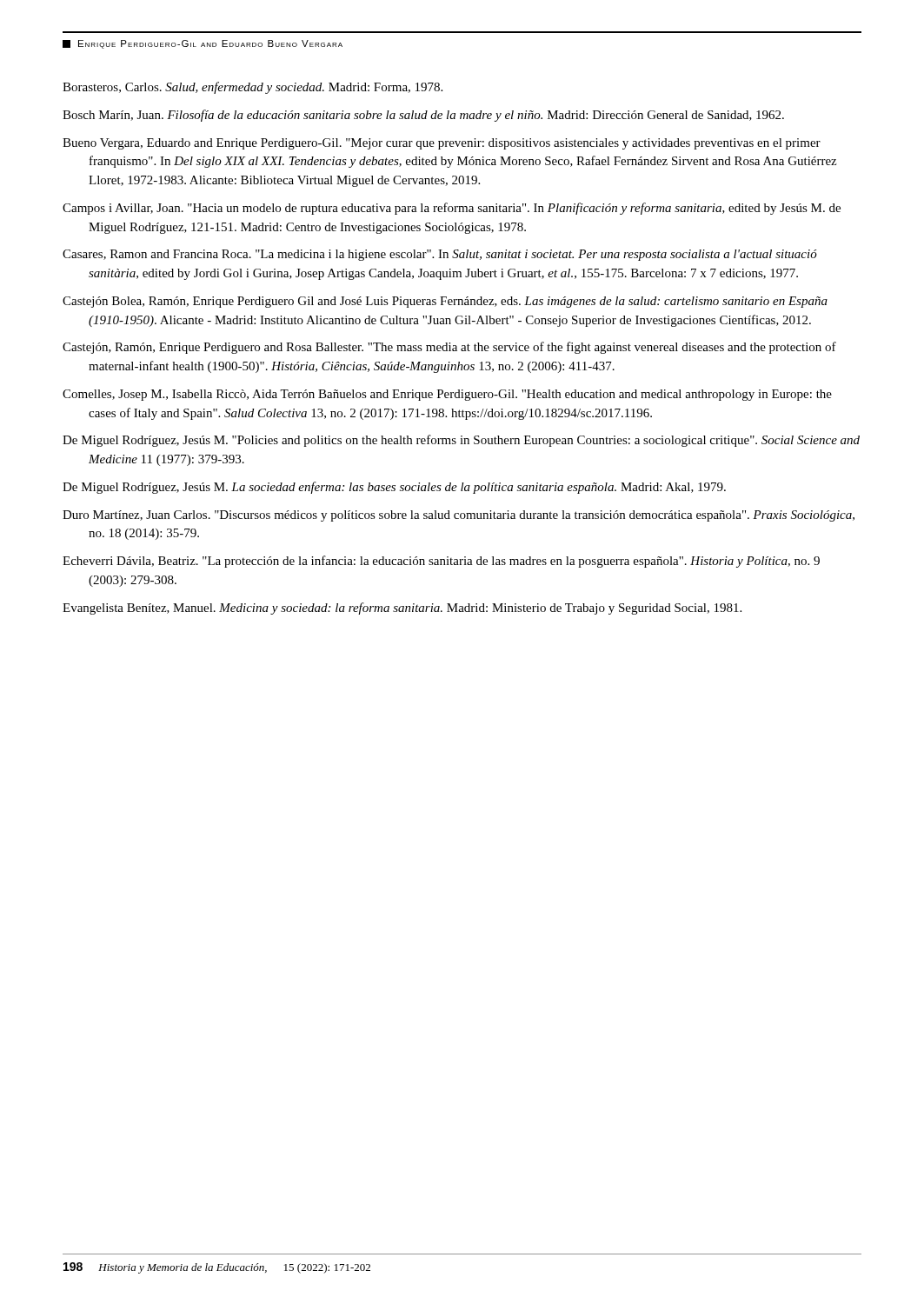The width and height of the screenshot is (924, 1304).
Task: Locate the block of text that opens with "Casares, Ramon and Francina Roca. "La"
Action: click(440, 264)
